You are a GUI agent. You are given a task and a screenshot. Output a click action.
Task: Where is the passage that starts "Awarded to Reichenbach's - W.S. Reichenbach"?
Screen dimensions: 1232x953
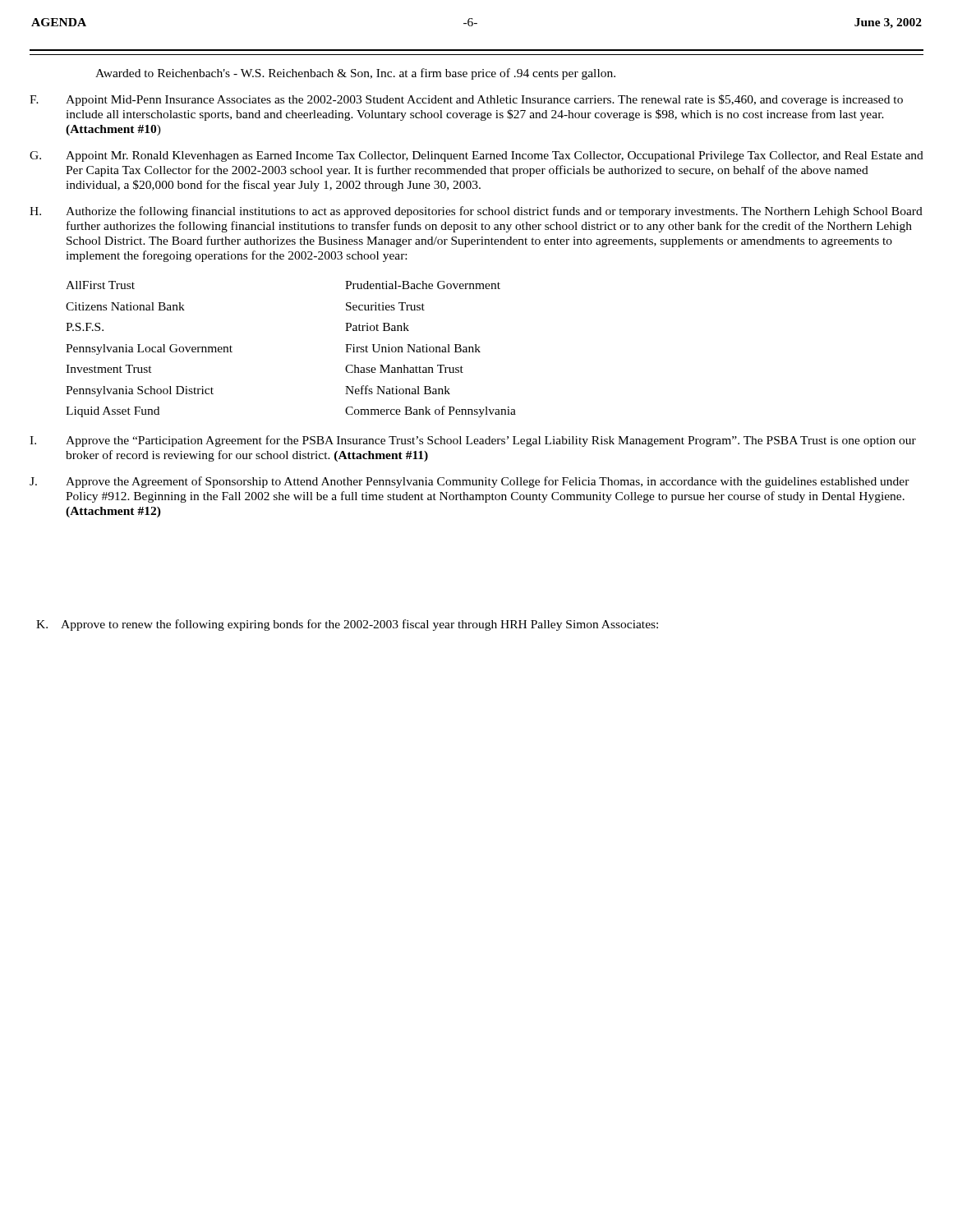pyautogui.click(x=356, y=73)
